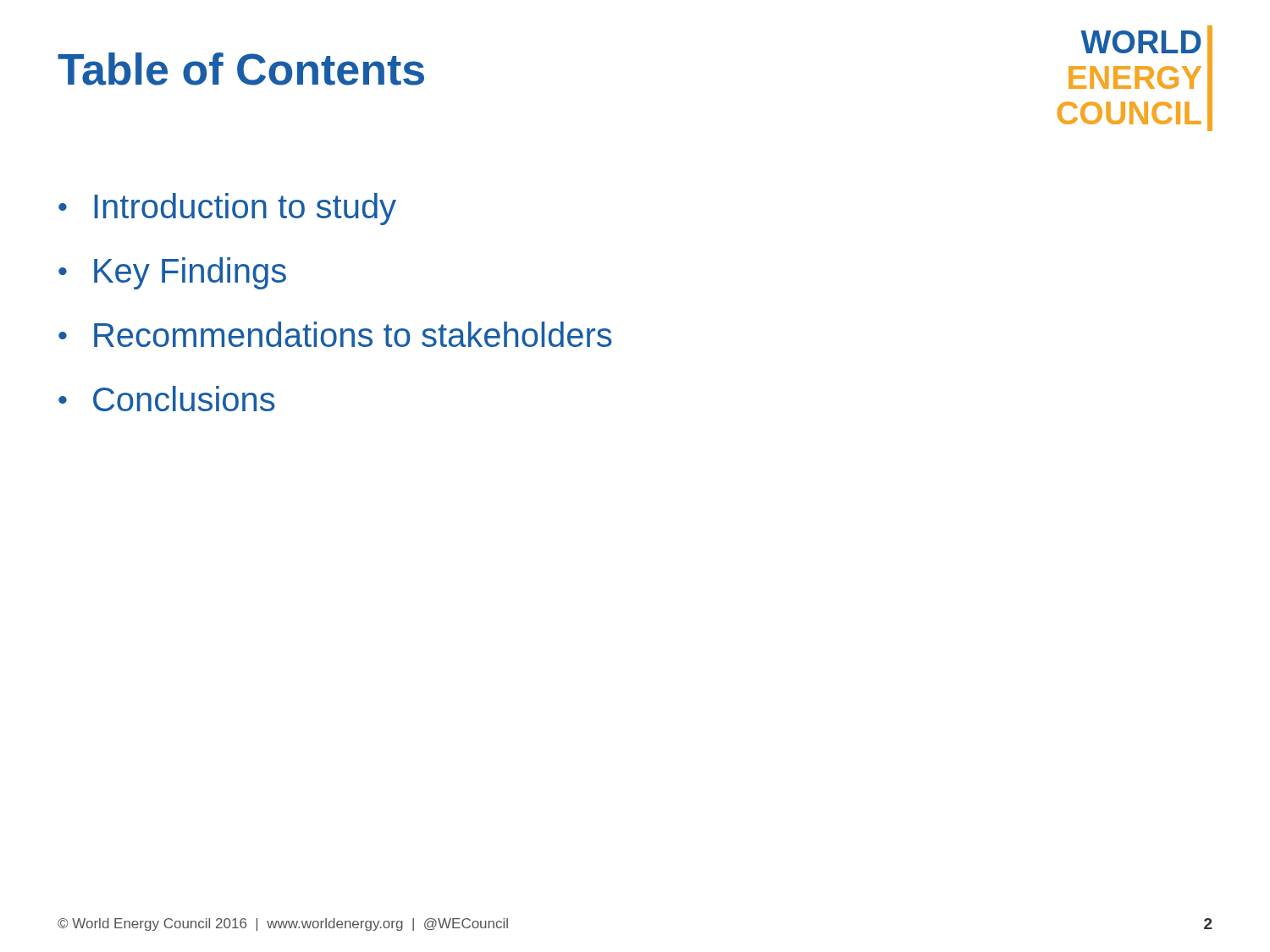
Task: Find the logo
Action: point(1134,78)
